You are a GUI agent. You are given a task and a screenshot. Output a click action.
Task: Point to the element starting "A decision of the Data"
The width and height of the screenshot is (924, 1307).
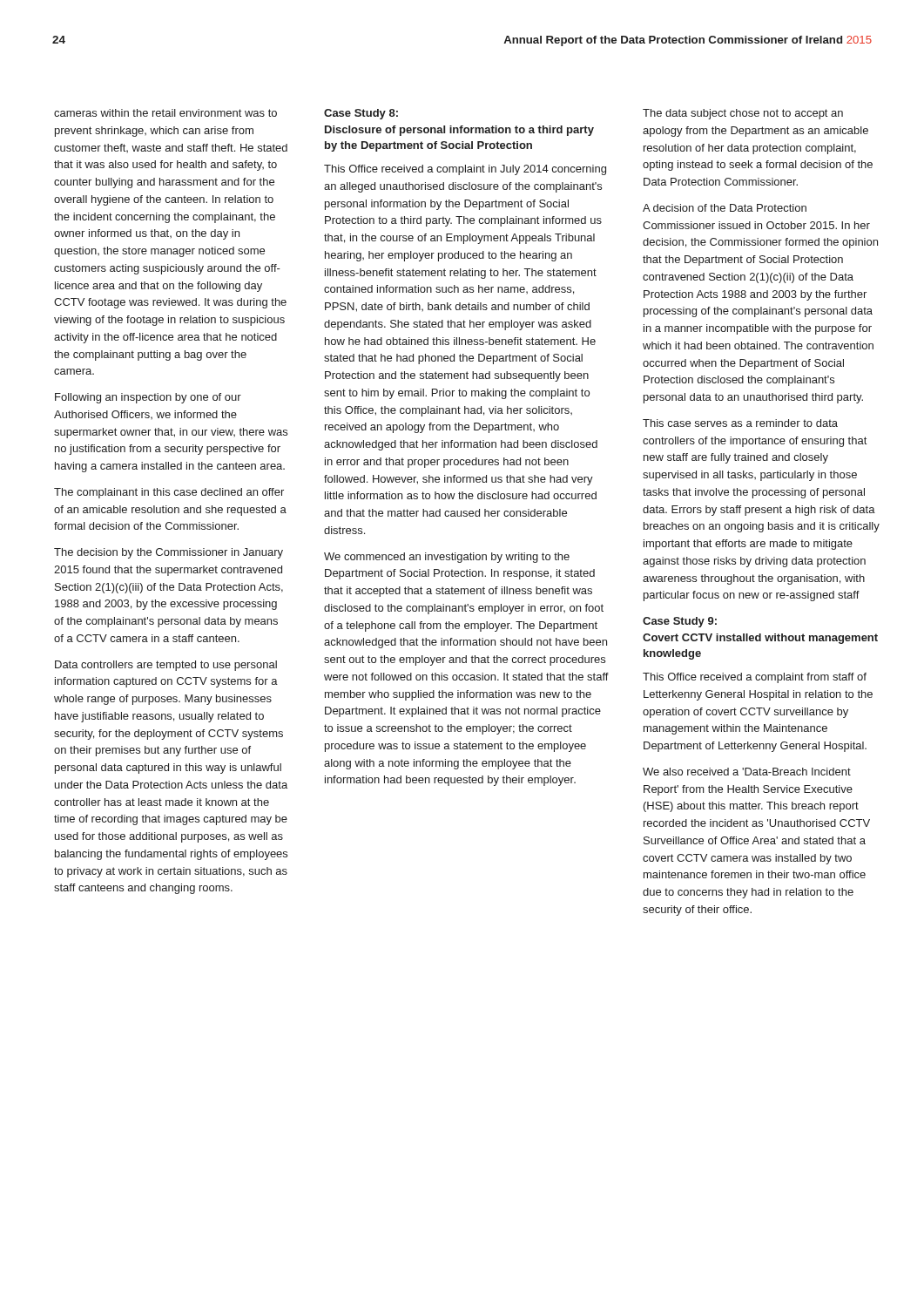pyautogui.click(x=762, y=303)
